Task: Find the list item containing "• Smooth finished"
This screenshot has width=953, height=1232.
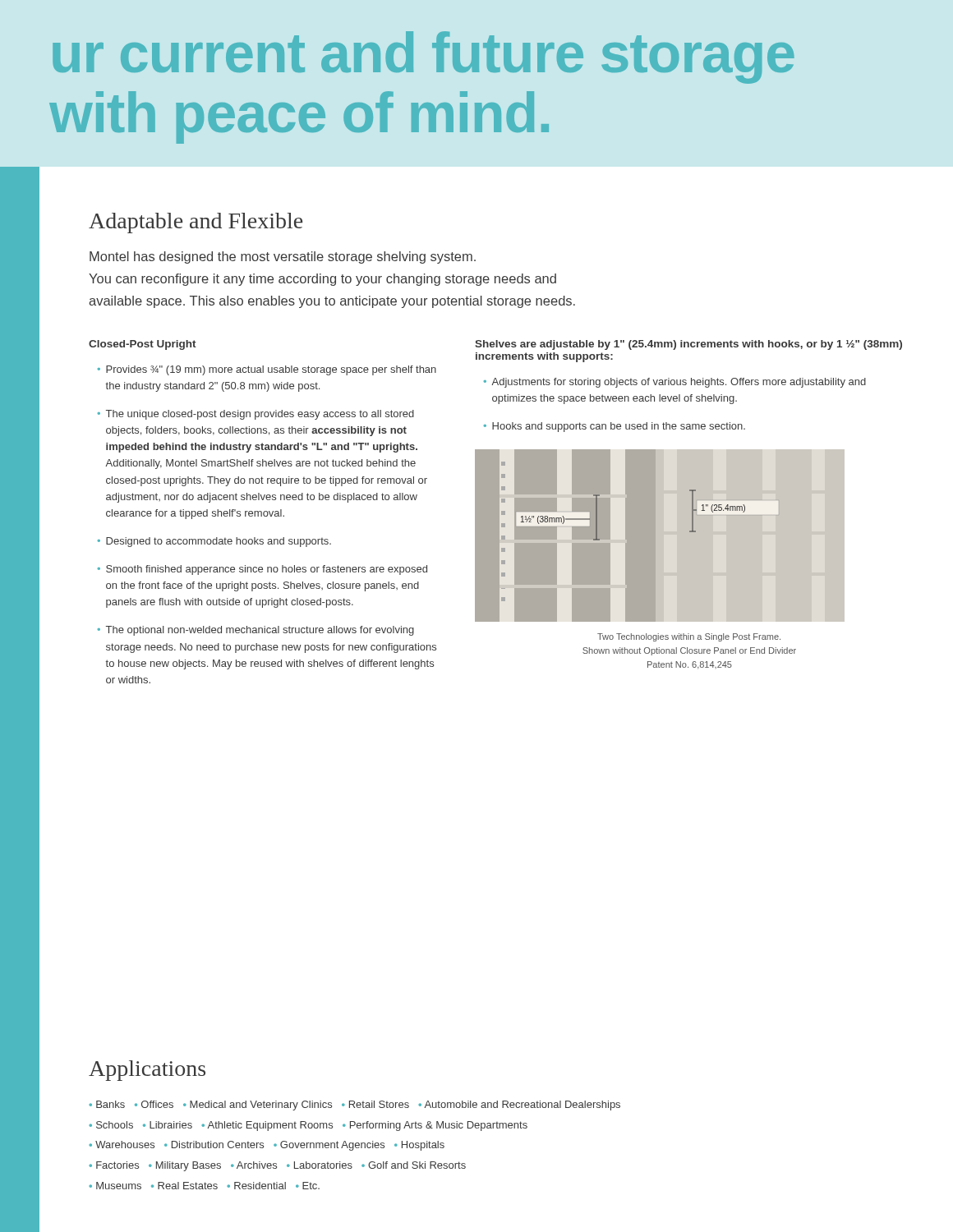Action: pyautogui.click(x=269, y=586)
